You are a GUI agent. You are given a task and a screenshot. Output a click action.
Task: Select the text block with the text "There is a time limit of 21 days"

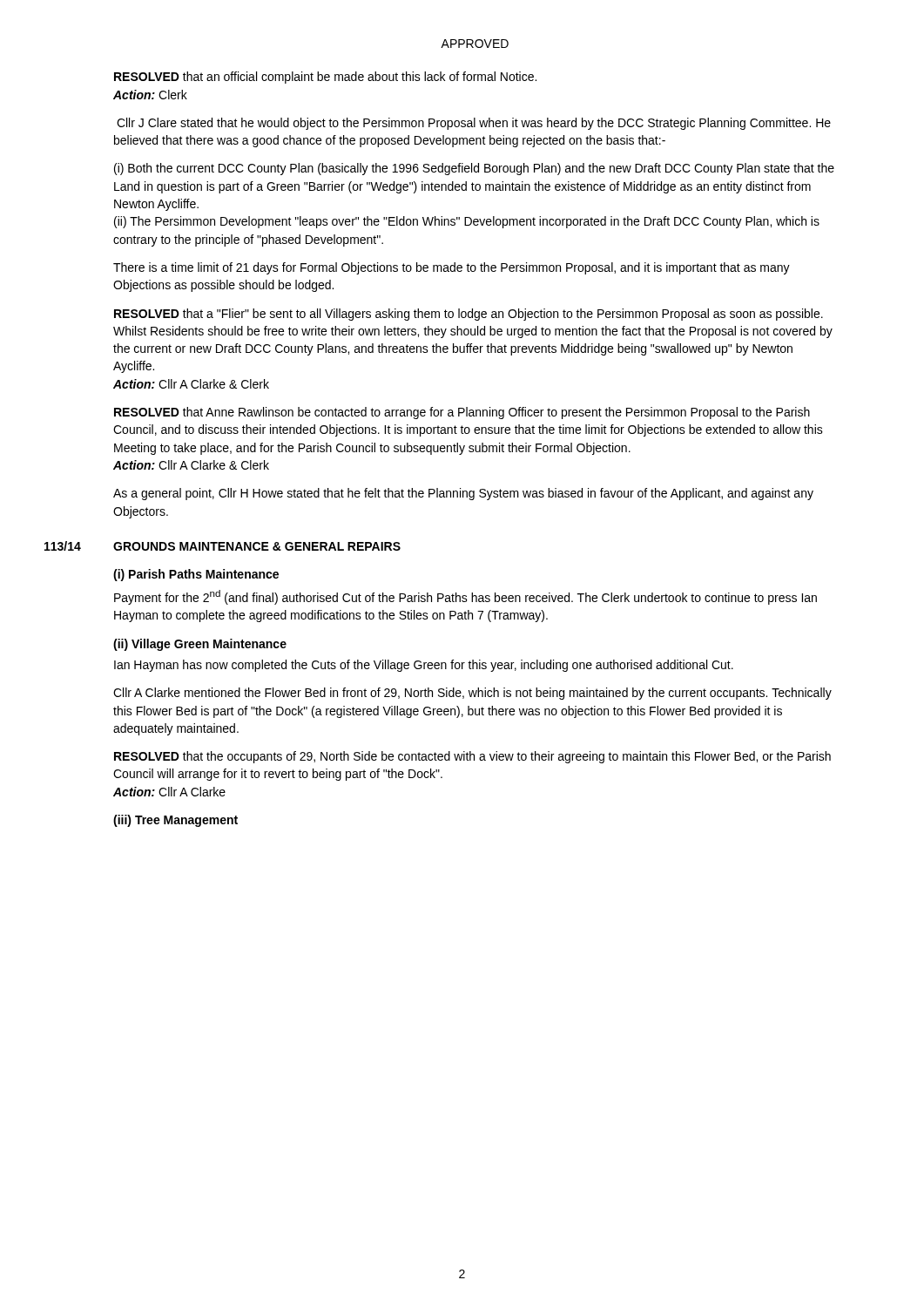pos(451,276)
